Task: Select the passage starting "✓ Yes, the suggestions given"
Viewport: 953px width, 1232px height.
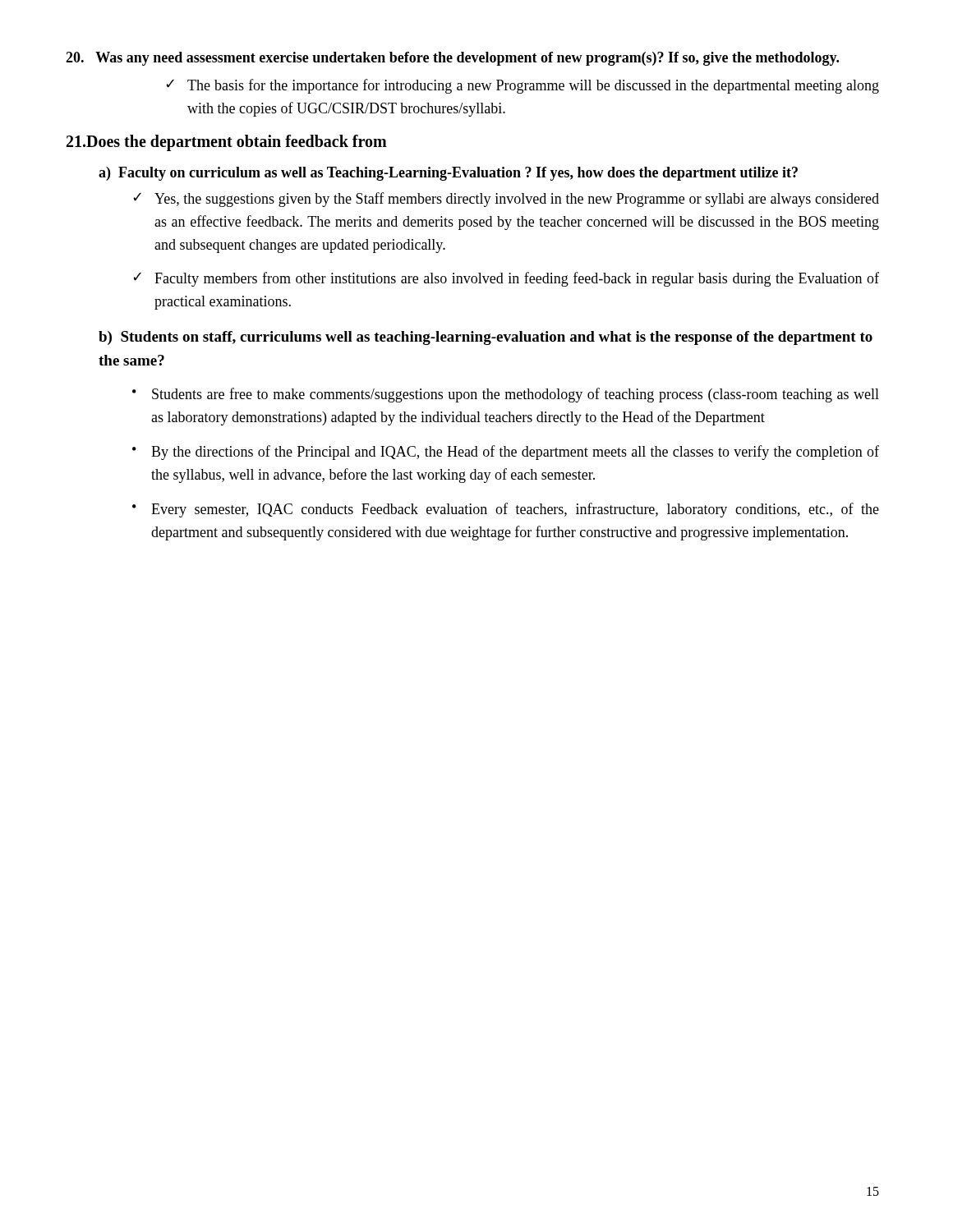Action: click(x=505, y=222)
